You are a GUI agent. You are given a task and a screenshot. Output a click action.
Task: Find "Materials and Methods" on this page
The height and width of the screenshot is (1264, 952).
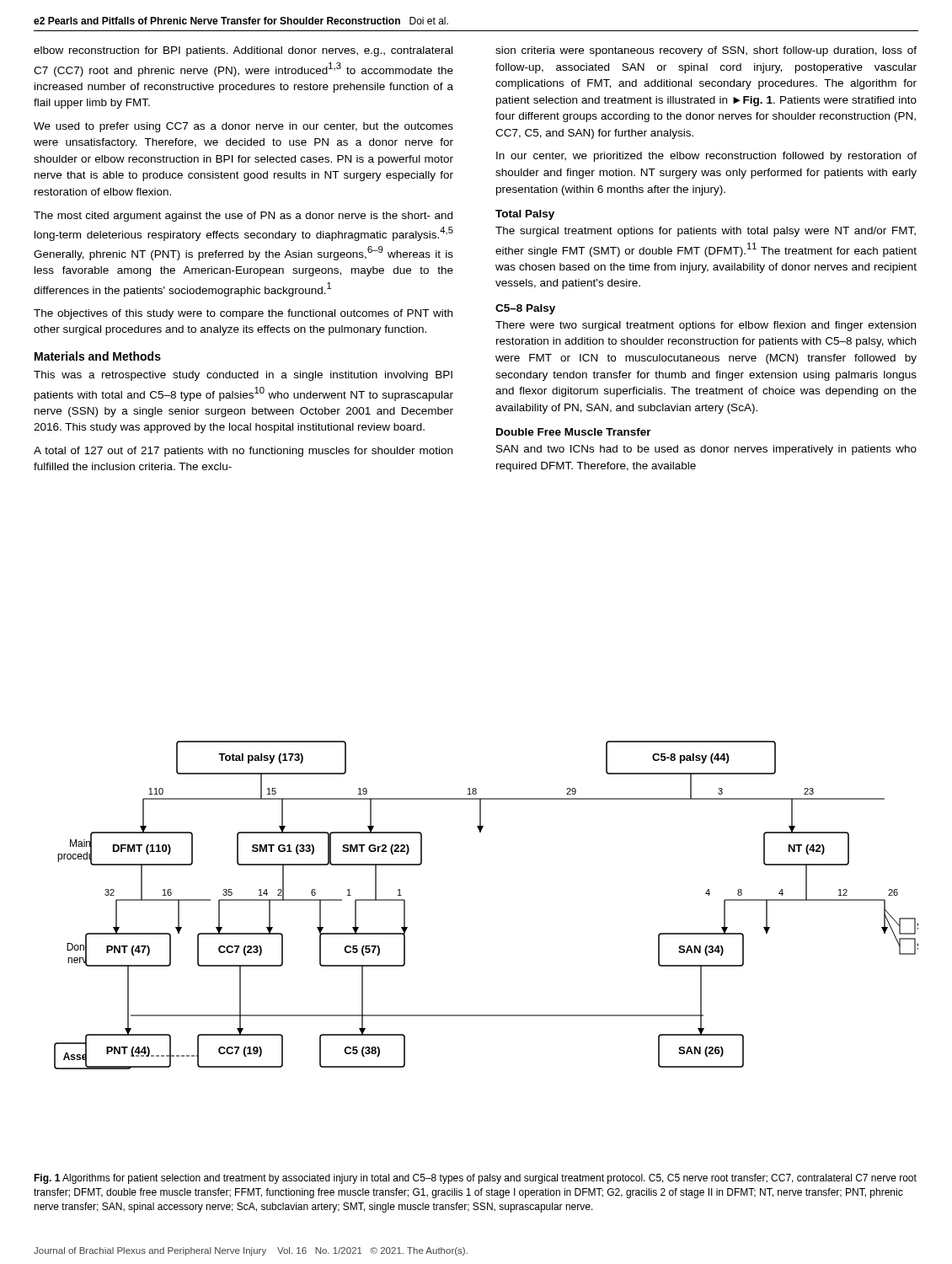97,356
